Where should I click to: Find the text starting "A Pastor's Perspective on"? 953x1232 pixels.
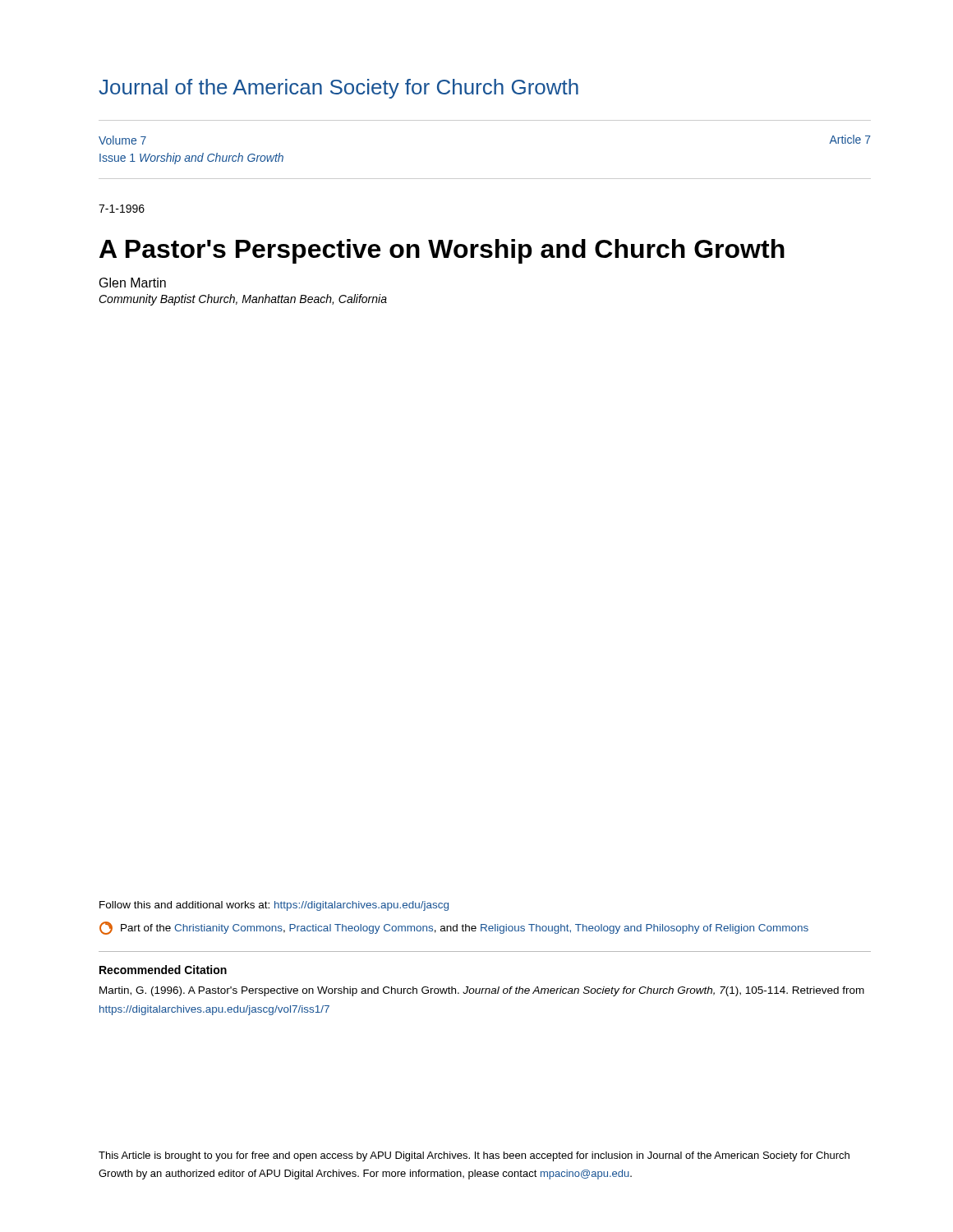pyautogui.click(x=442, y=249)
